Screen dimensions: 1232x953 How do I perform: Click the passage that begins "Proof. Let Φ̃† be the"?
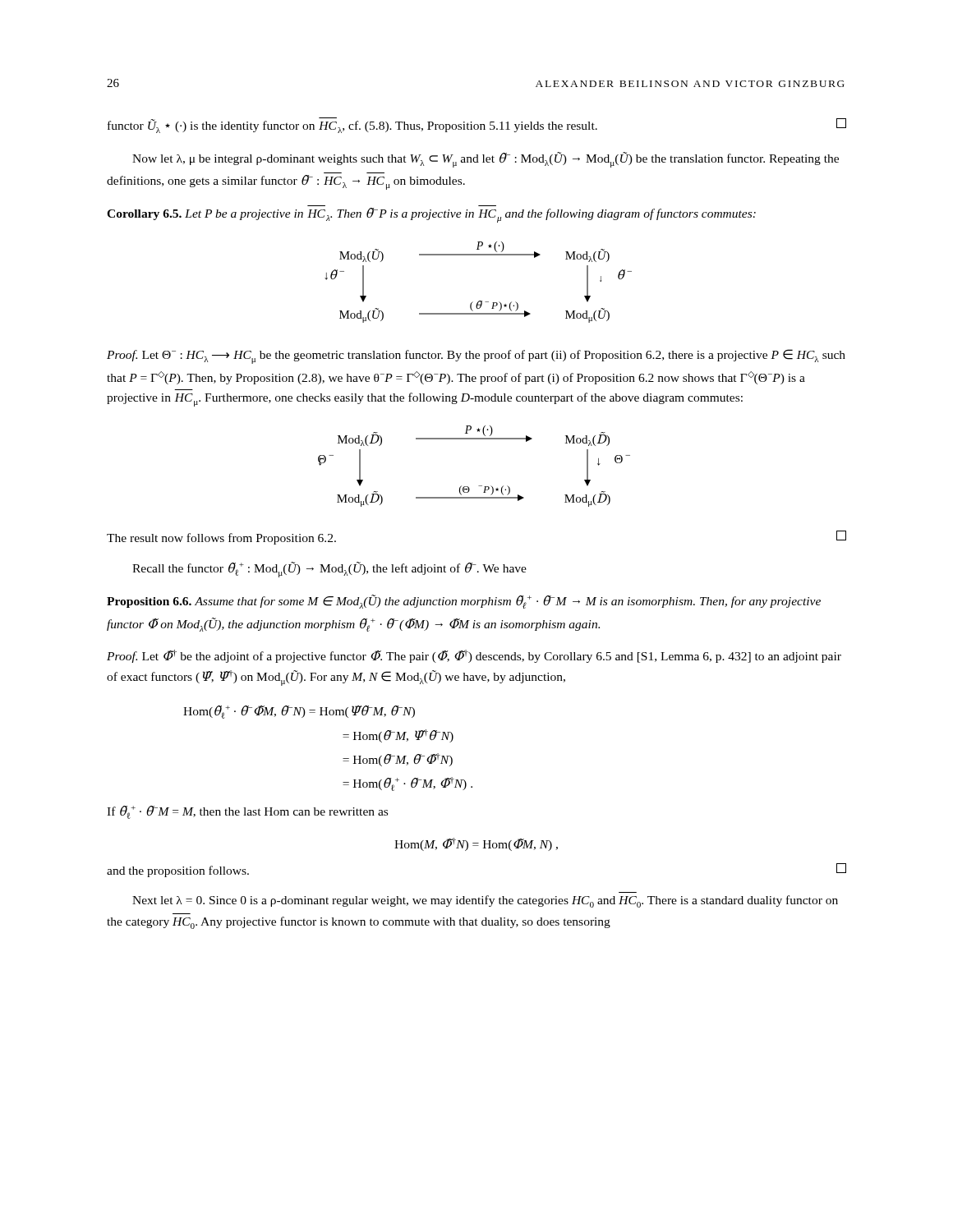pyautogui.click(x=476, y=667)
